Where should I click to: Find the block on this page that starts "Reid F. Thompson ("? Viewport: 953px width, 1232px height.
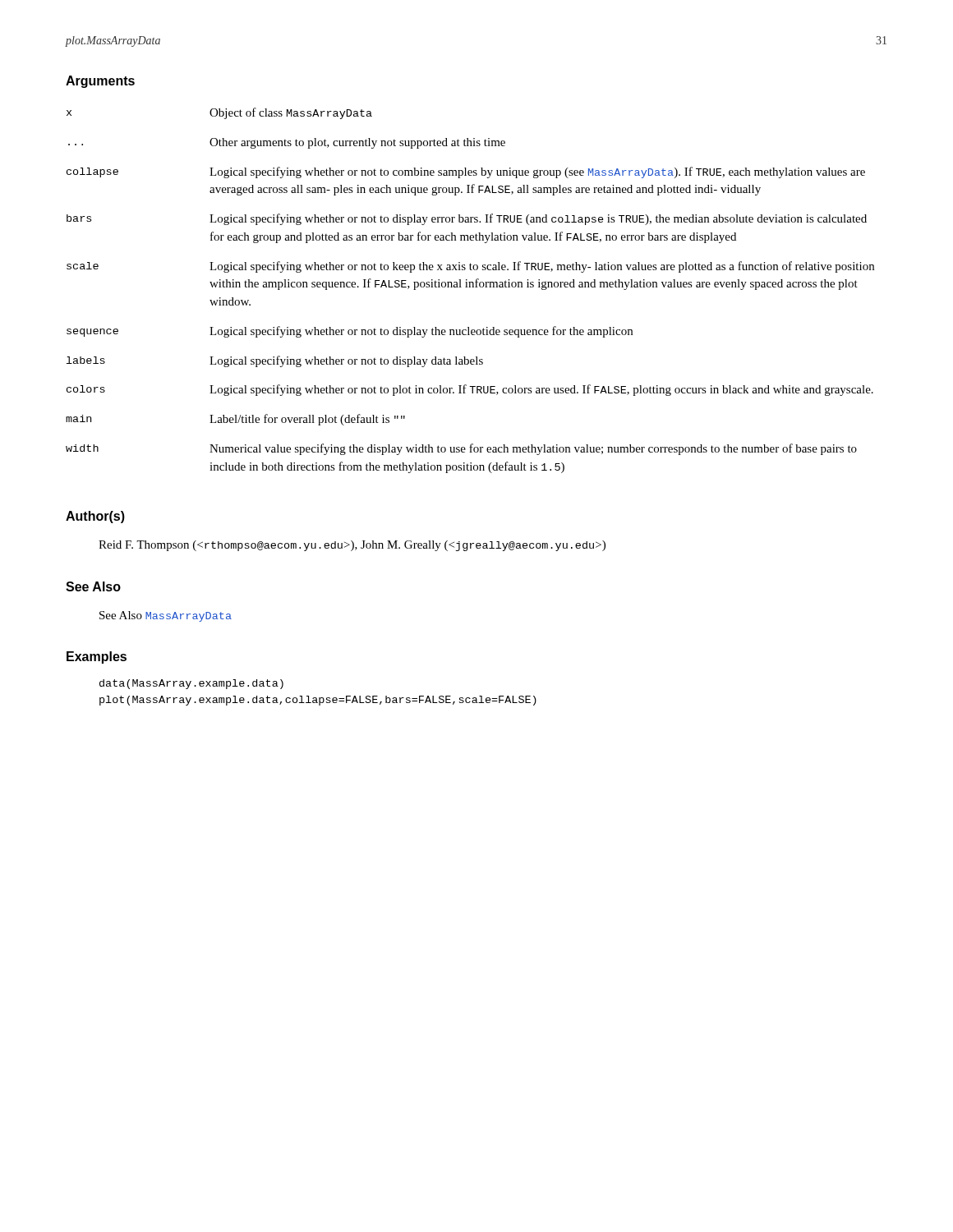352,545
